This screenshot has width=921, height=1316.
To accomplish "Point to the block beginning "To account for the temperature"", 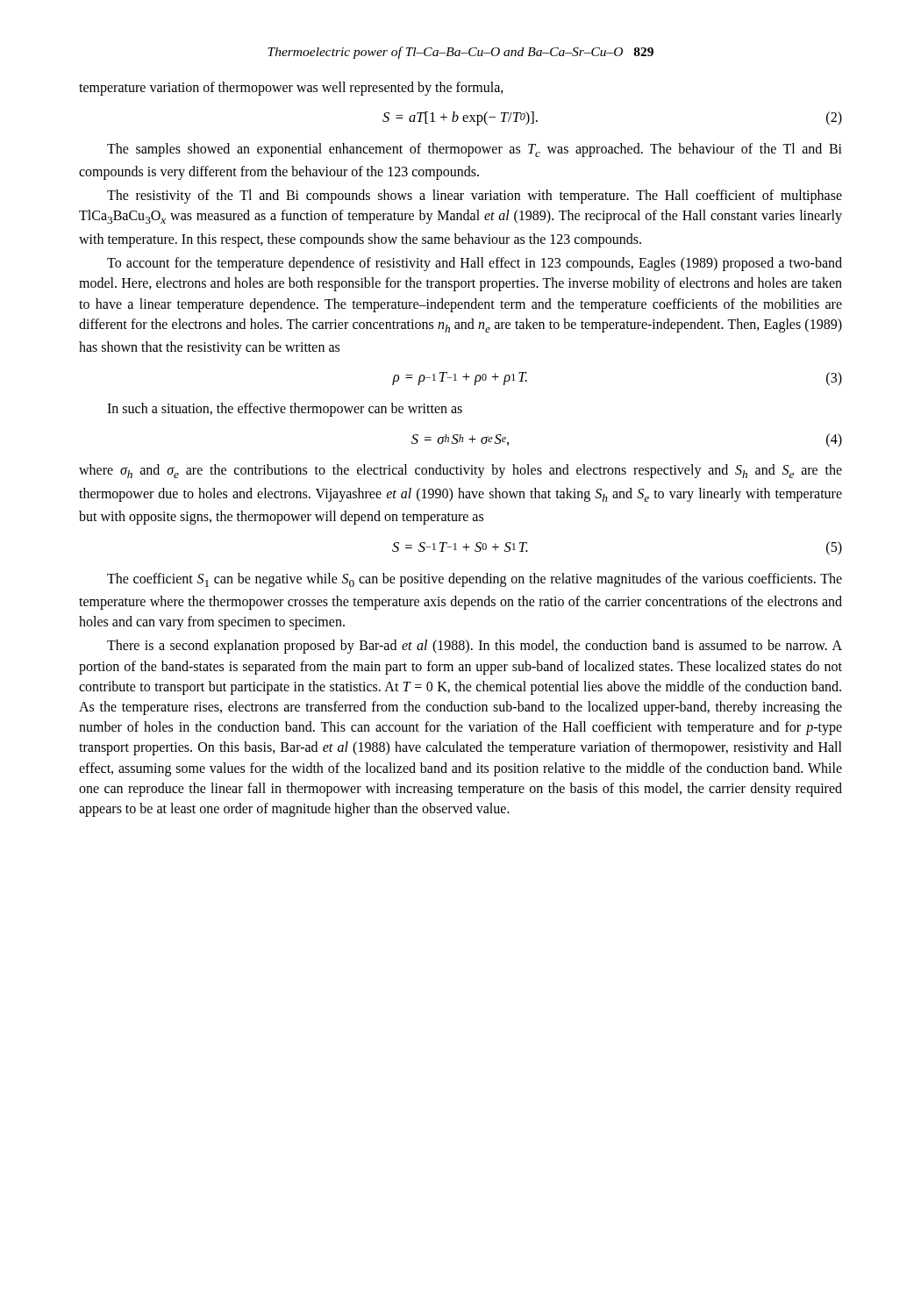I will (460, 305).
